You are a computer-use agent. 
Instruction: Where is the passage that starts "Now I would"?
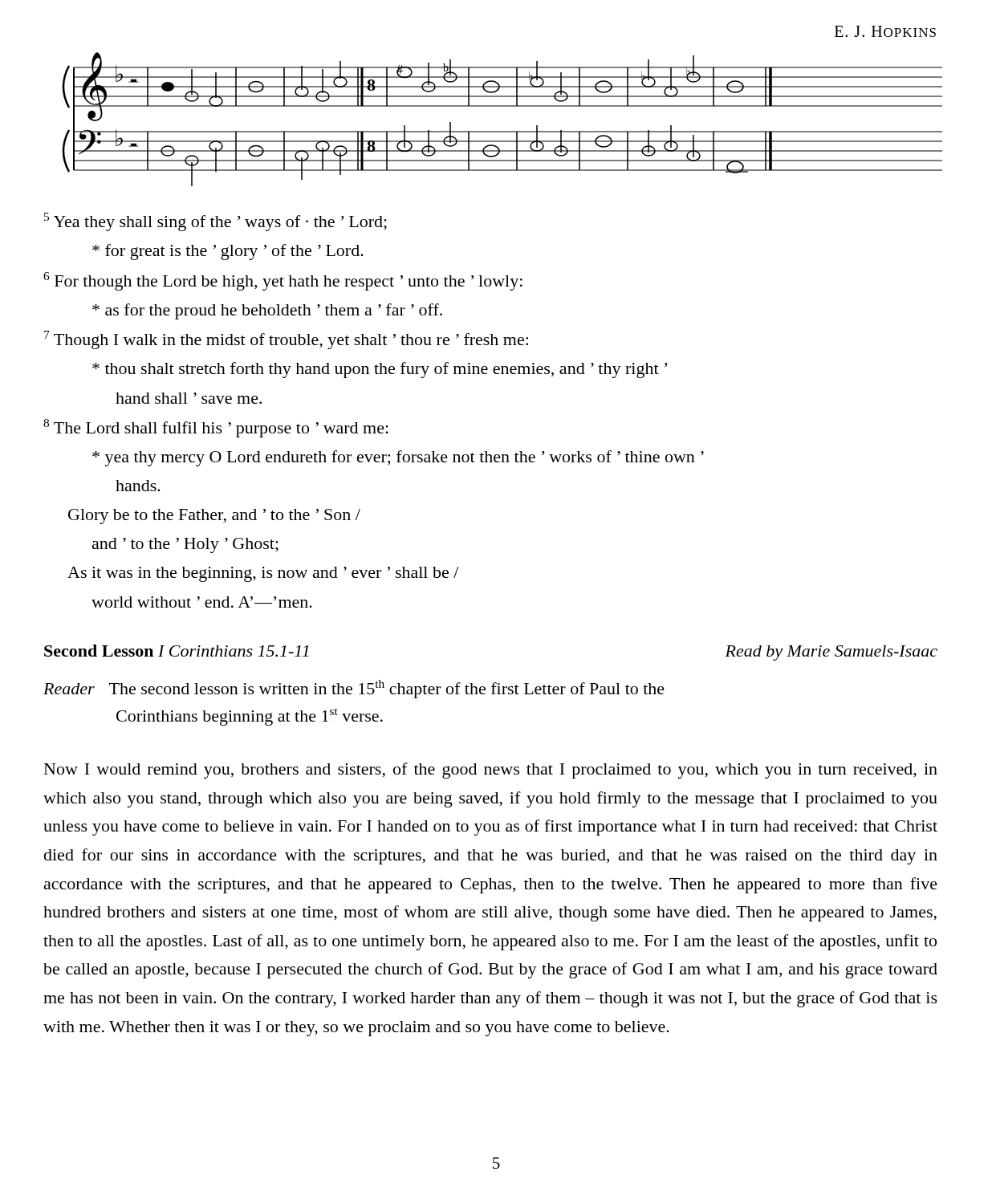[490, 898]
